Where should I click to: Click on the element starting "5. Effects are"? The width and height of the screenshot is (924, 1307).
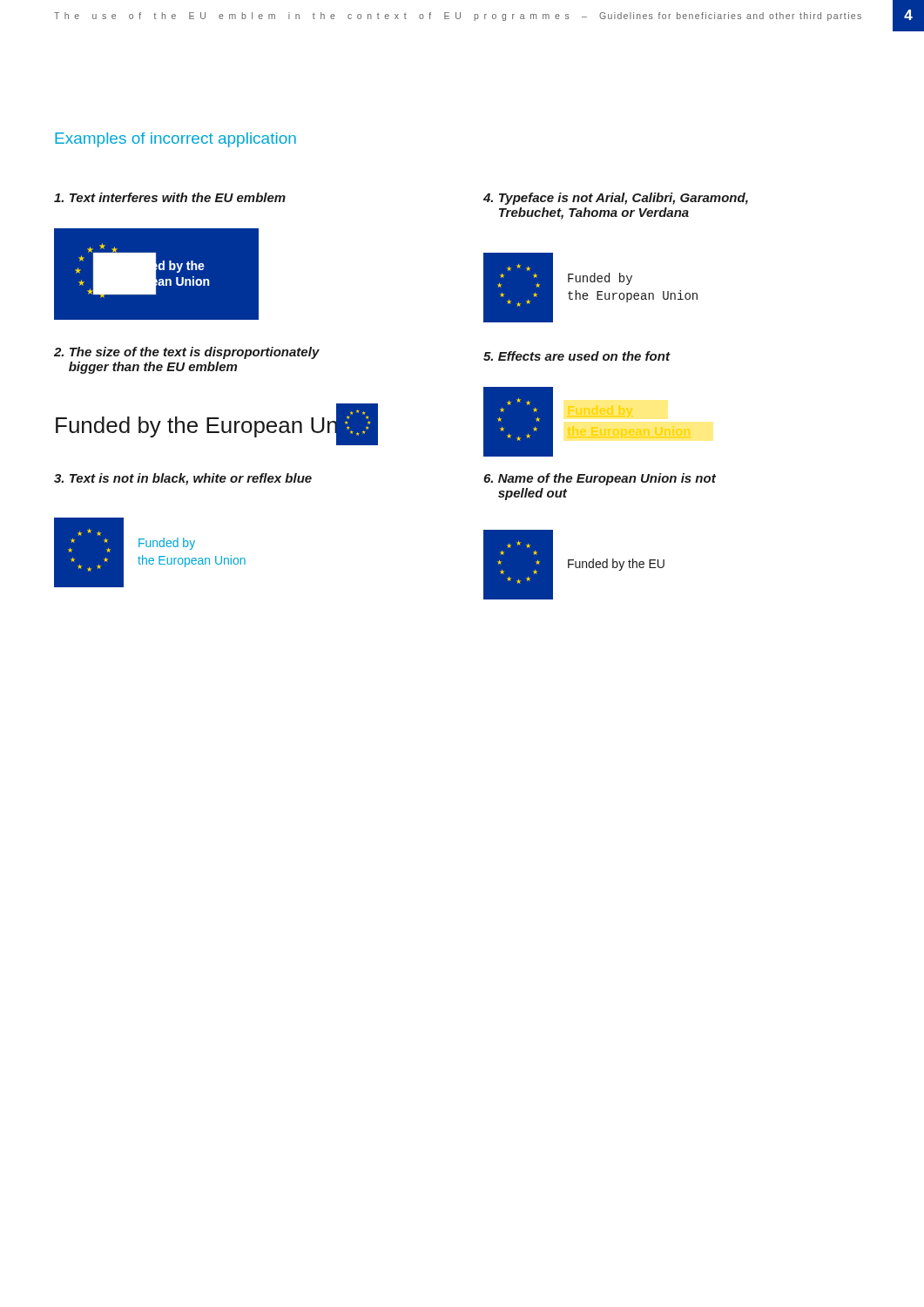coord(576,356)
